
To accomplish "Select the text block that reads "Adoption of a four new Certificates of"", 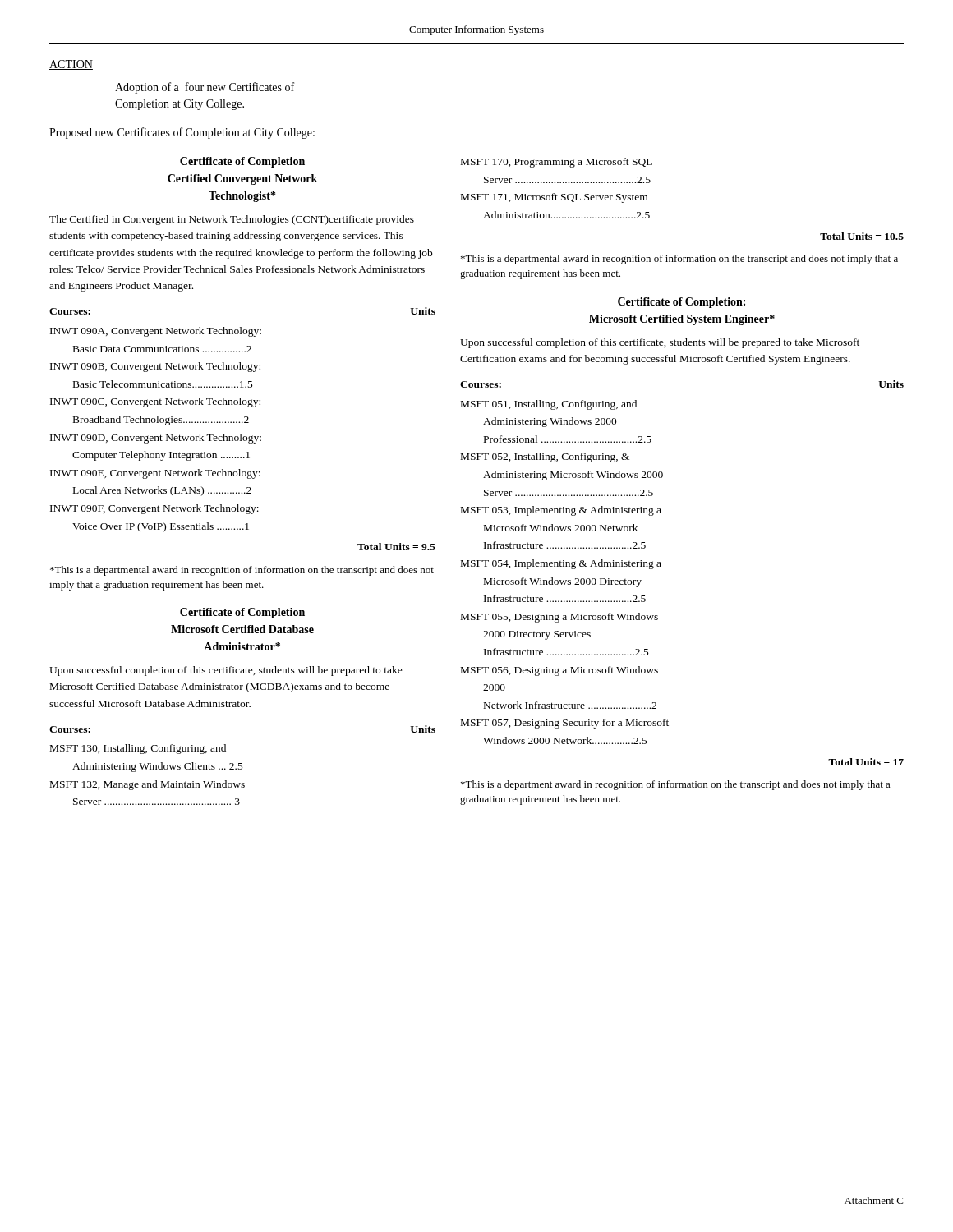I will click(205, 96).
